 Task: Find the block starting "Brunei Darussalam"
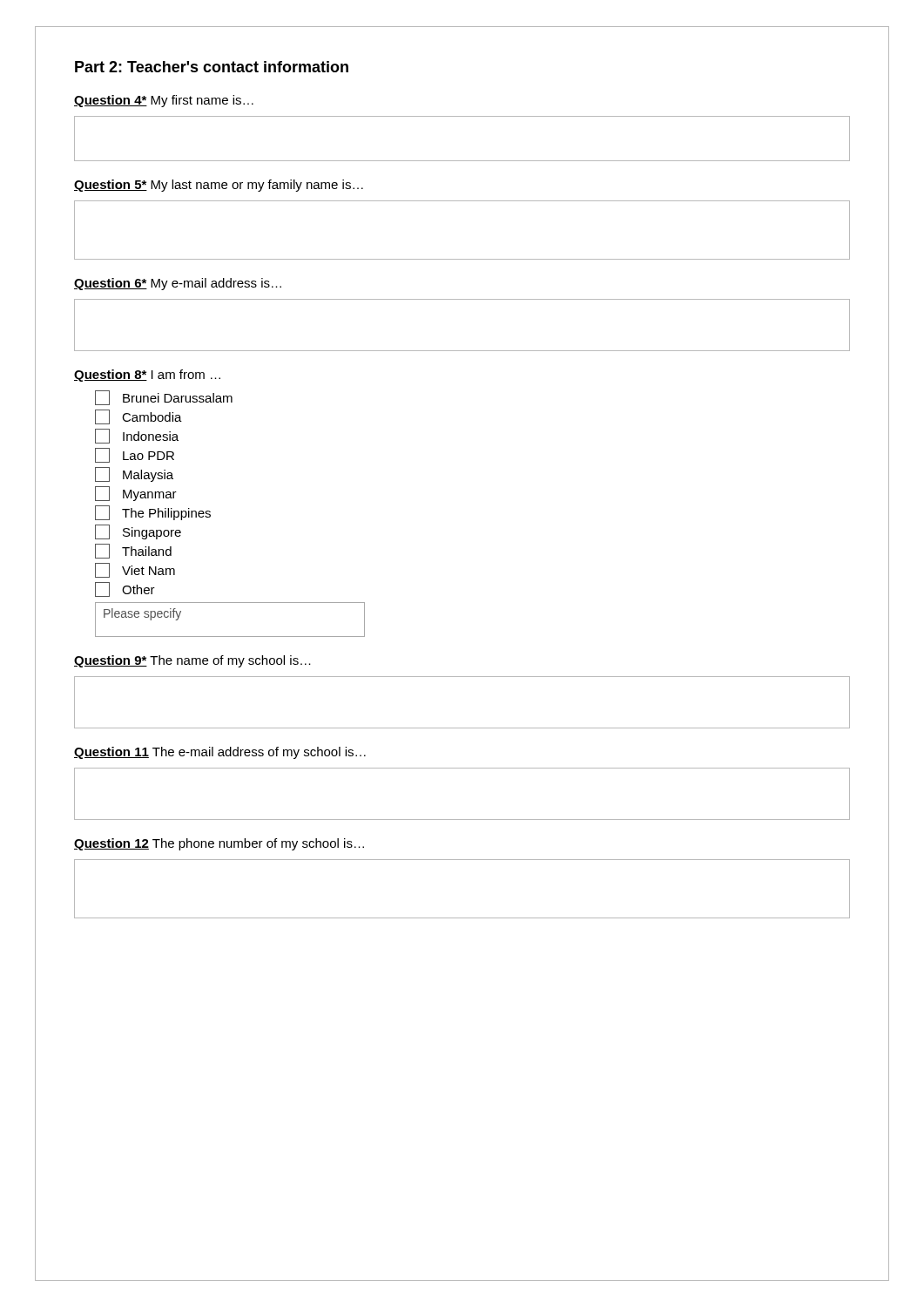164,398
